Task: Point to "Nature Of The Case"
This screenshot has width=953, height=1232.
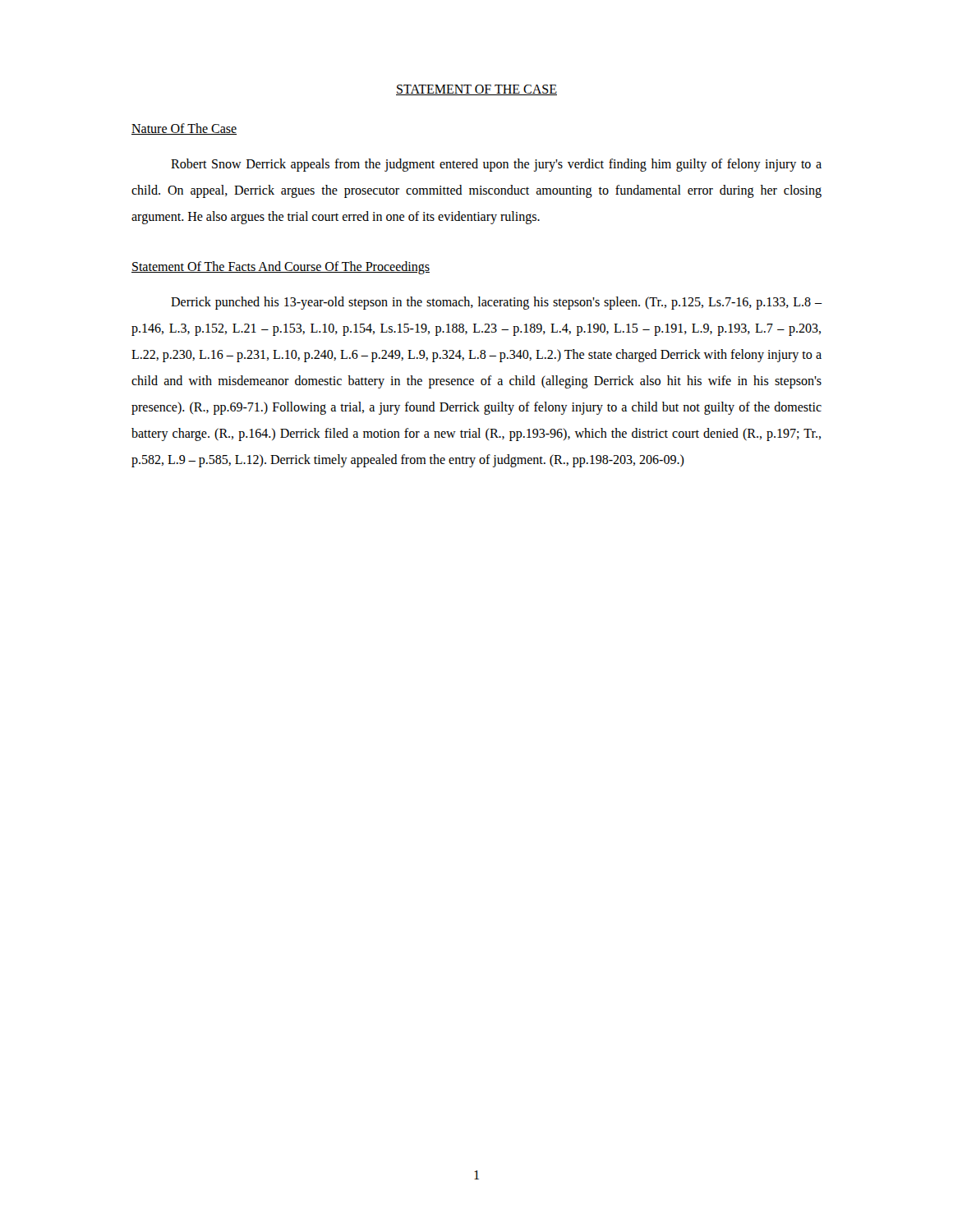Action: pos(184,129)
